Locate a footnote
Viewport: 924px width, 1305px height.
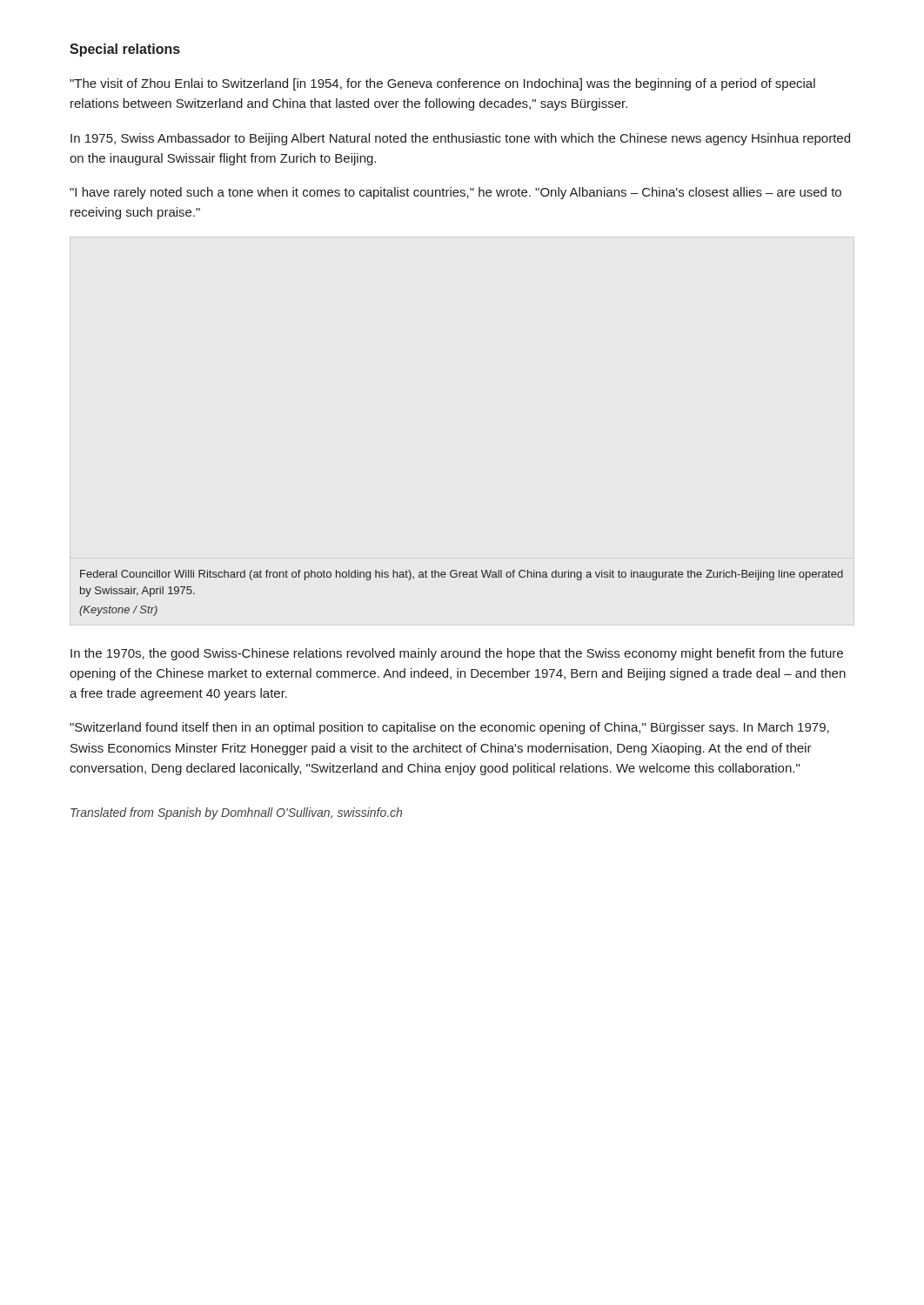(236, 813)
